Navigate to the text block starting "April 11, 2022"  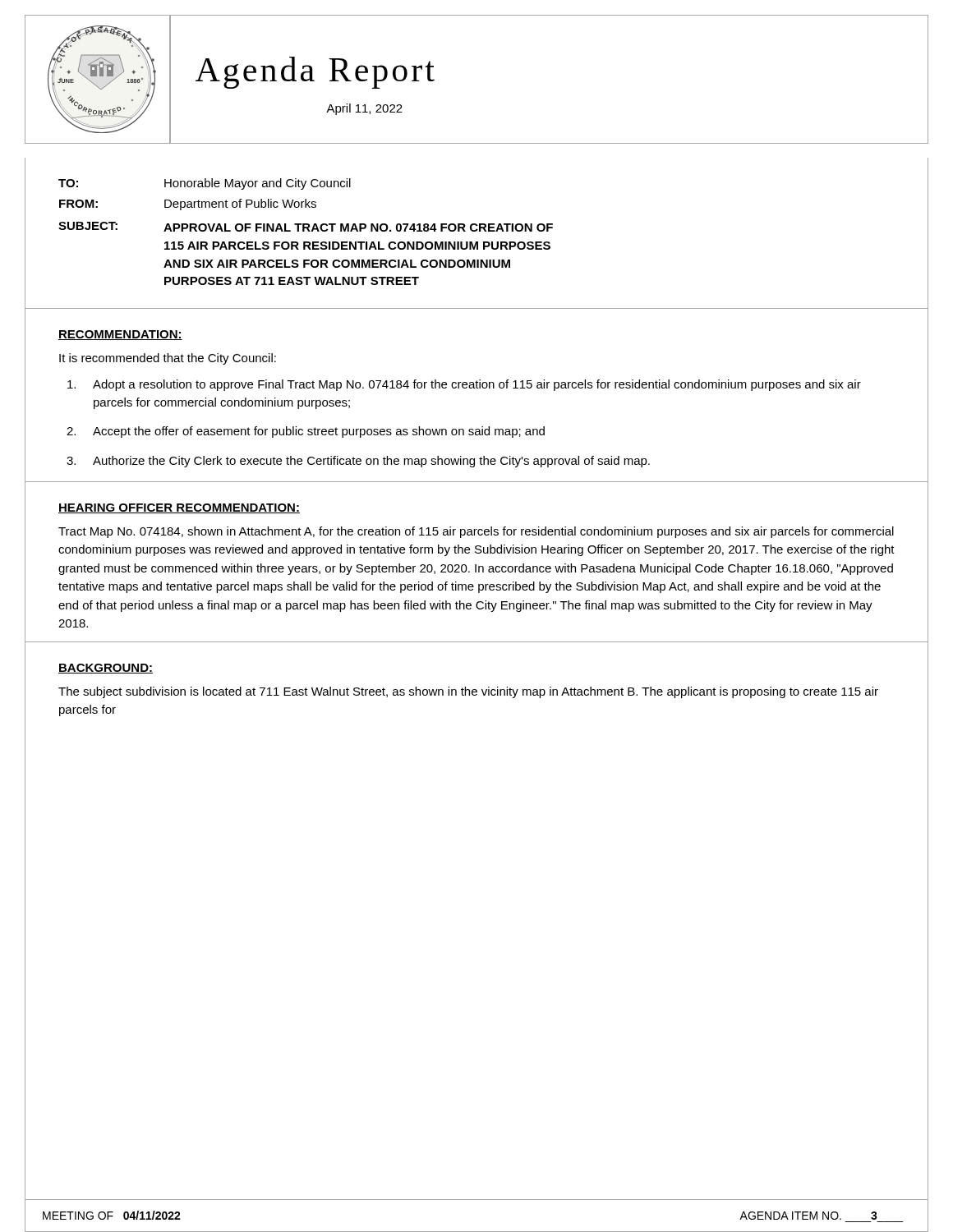(365, 108)
